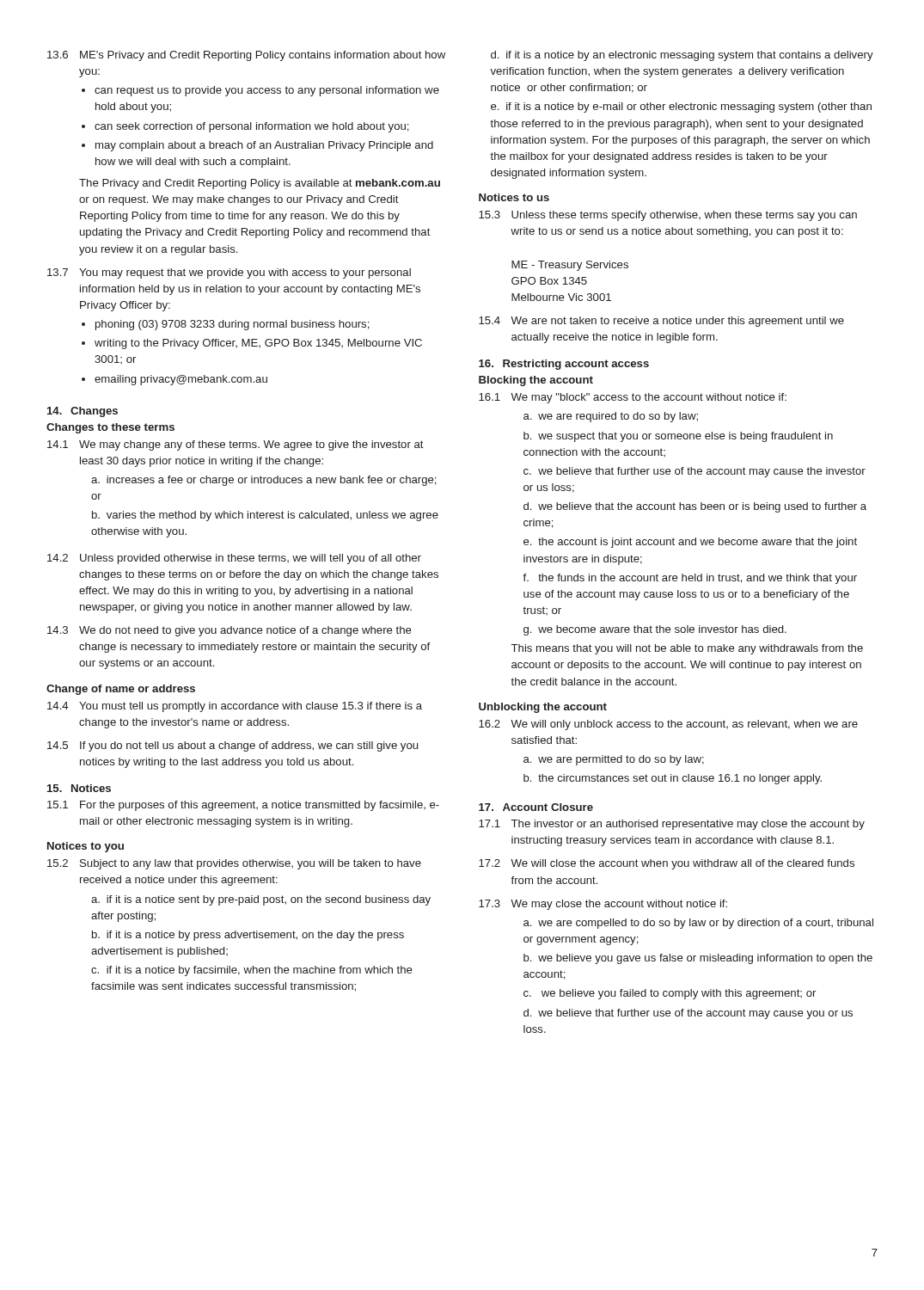The image size is (924, 1290).
Task: Locate the section header with the text "17. Account Closure"
Action: pyautogui.click(x=536, y=807)
